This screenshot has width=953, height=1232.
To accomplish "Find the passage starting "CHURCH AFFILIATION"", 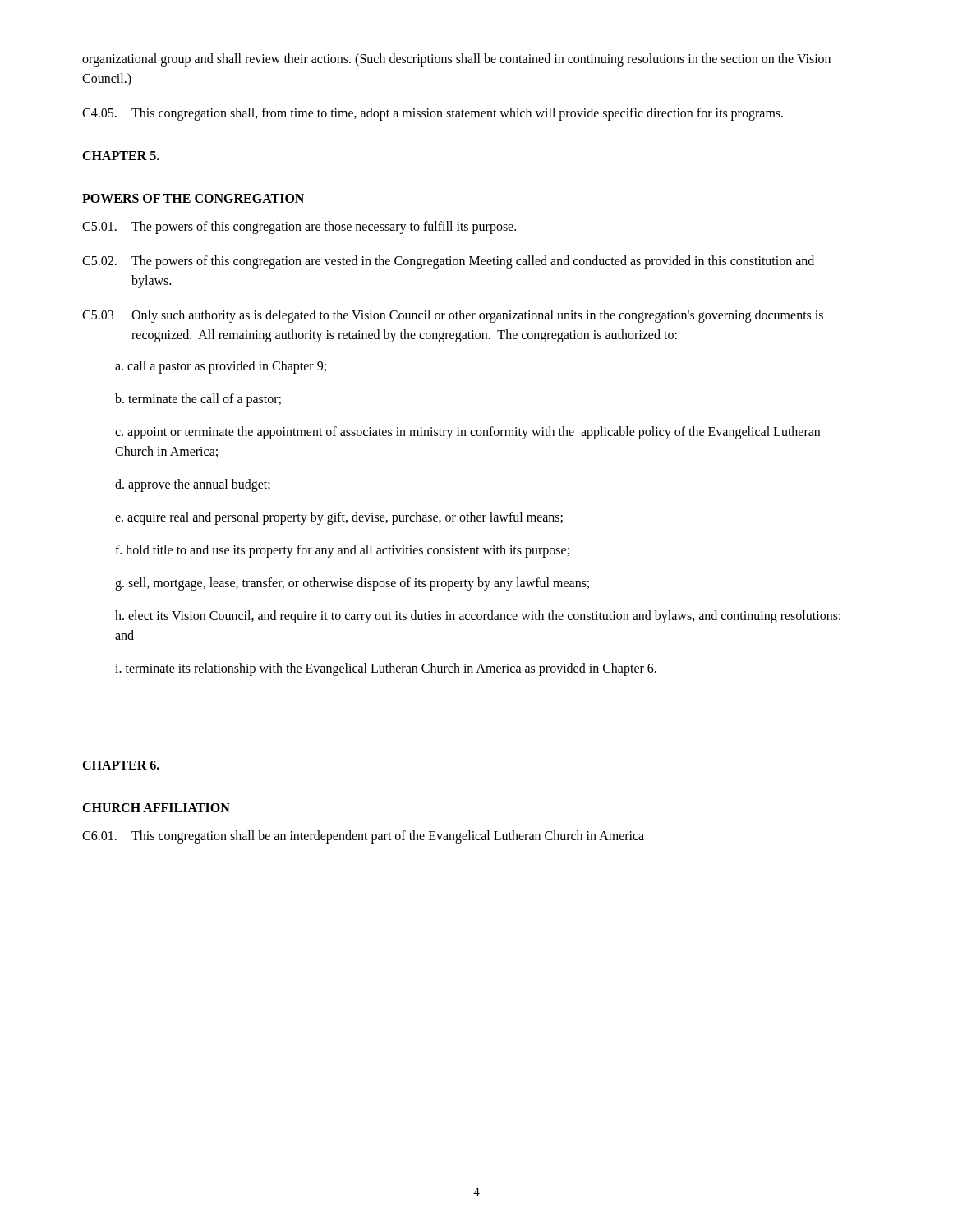I will [156, 808].
